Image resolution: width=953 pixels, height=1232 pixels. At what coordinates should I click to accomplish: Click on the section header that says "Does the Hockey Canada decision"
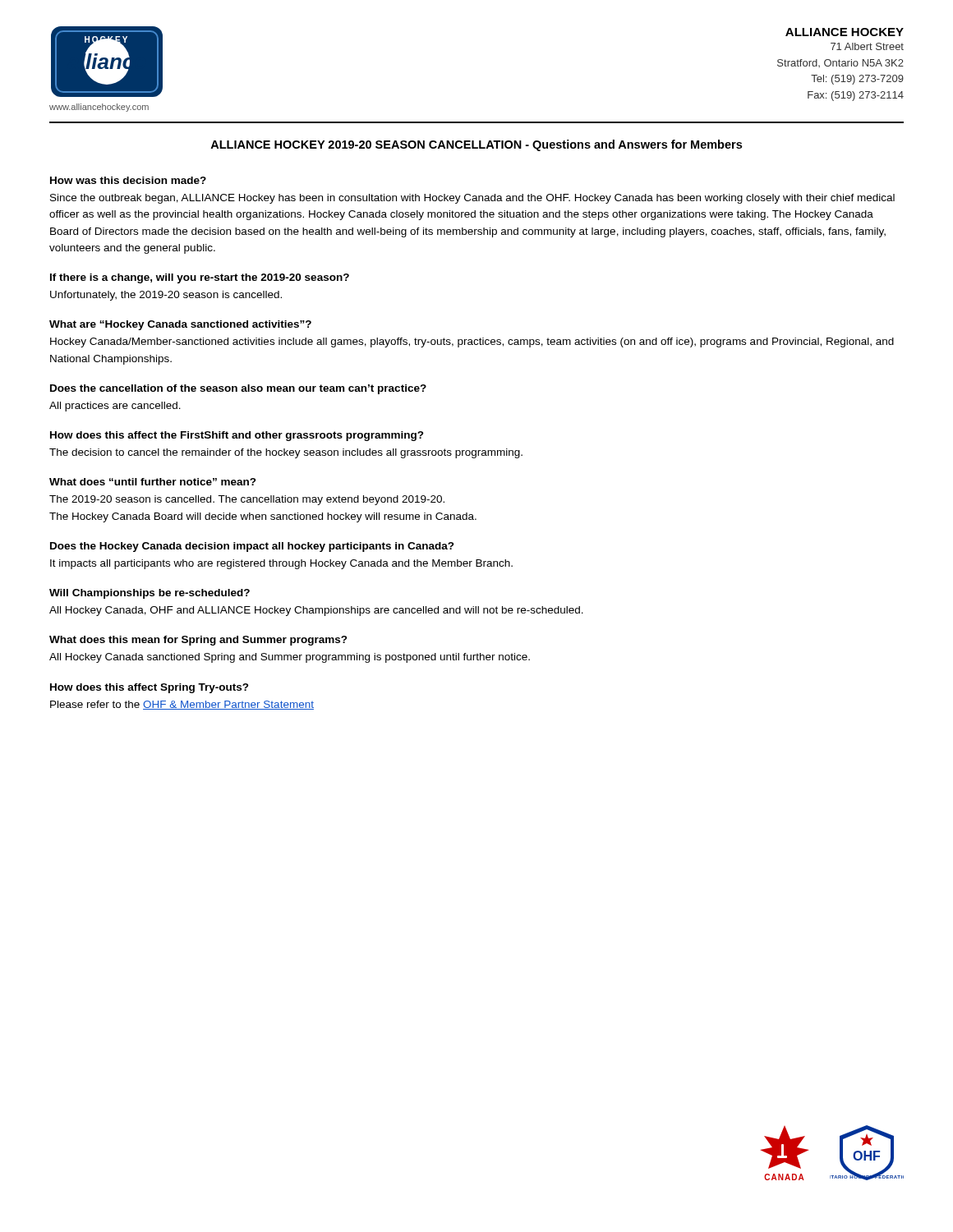tap(252, 546)
